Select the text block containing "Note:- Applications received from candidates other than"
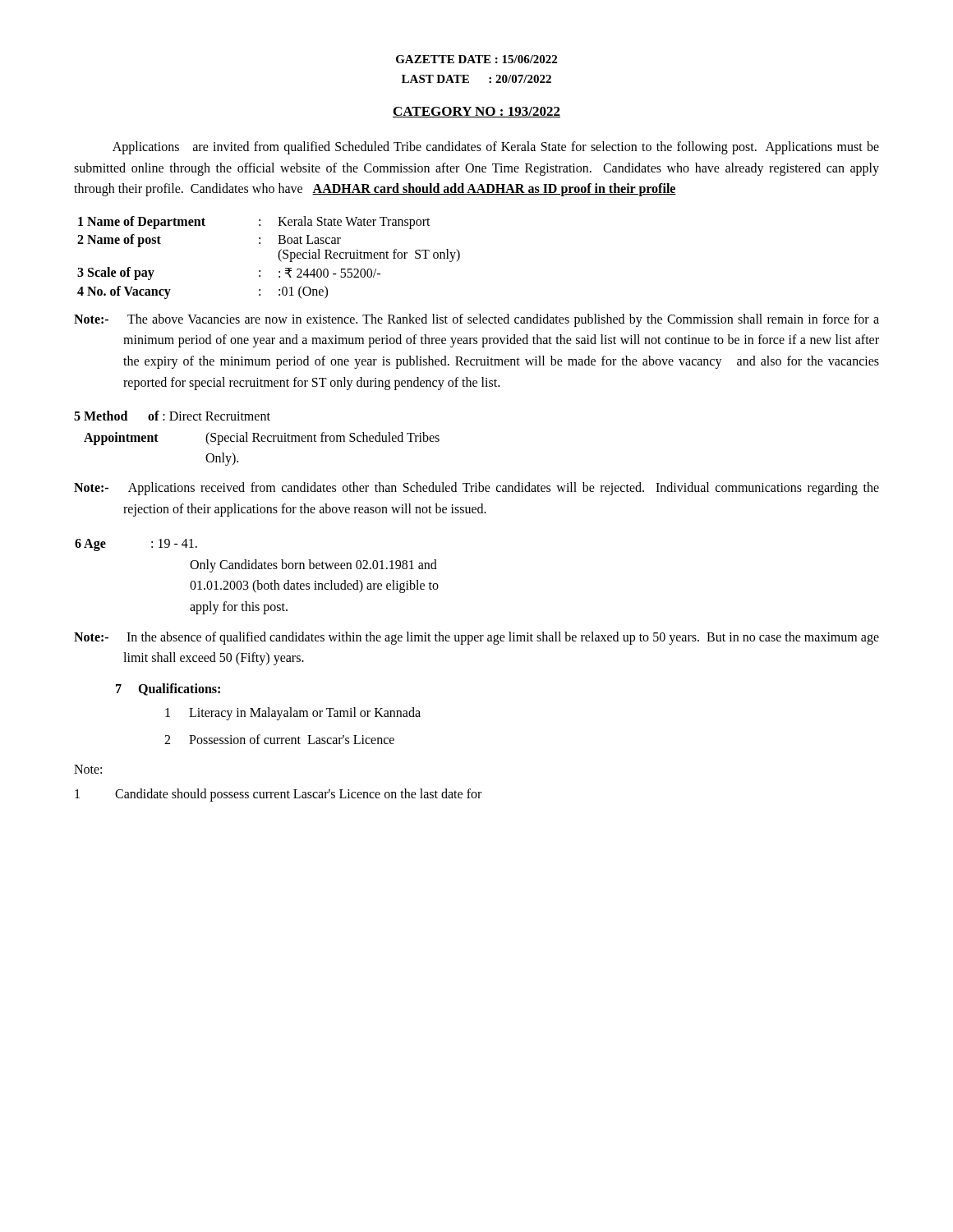953x1232 pixels. [x=476, y=498]
